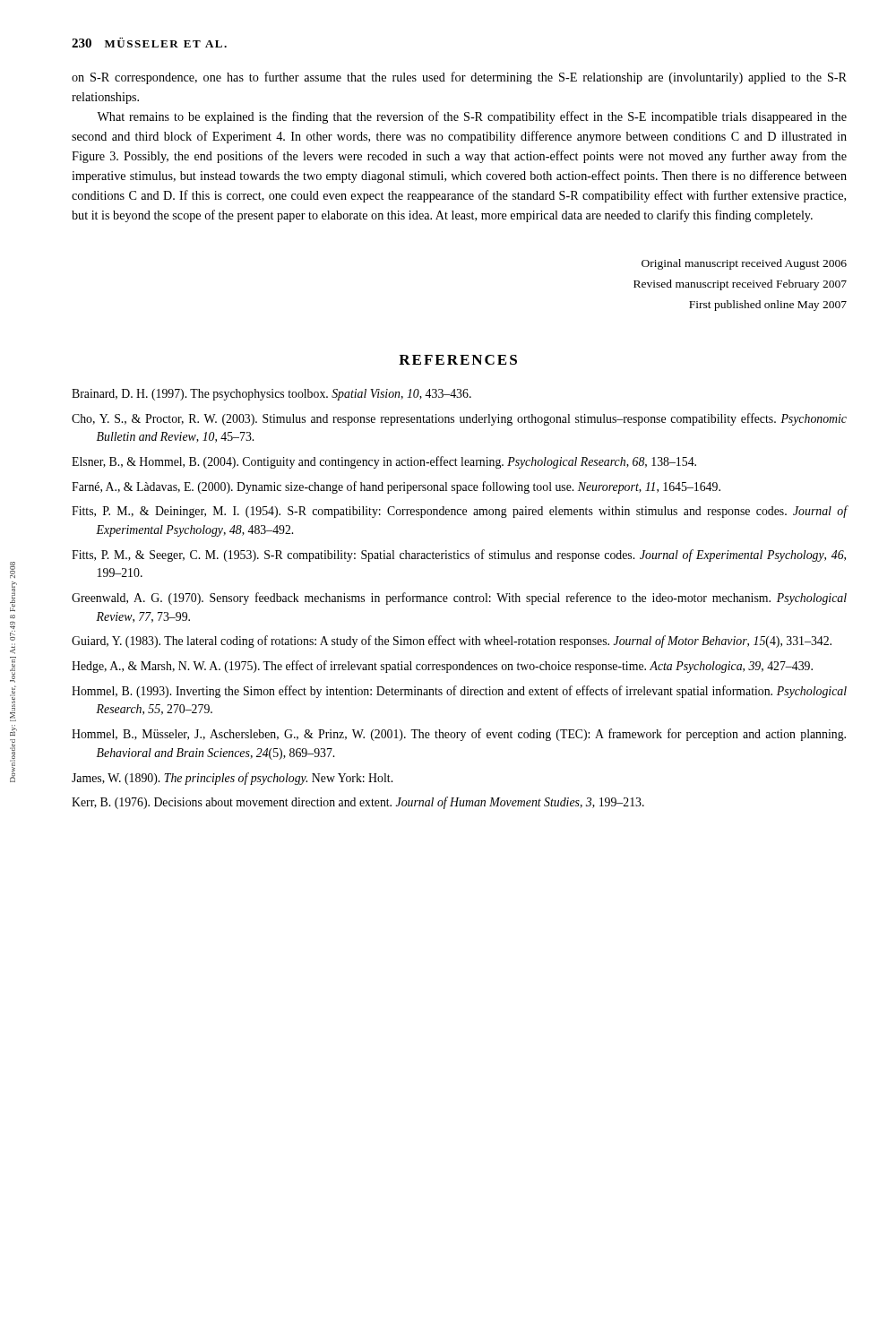Locate the region starting "Hommel, B., Müsseler, J., Aschersleben, G., & Prinz,"
Image resolution: width=896 pixels, height=1344 pixels.
[x=459, y=744]
